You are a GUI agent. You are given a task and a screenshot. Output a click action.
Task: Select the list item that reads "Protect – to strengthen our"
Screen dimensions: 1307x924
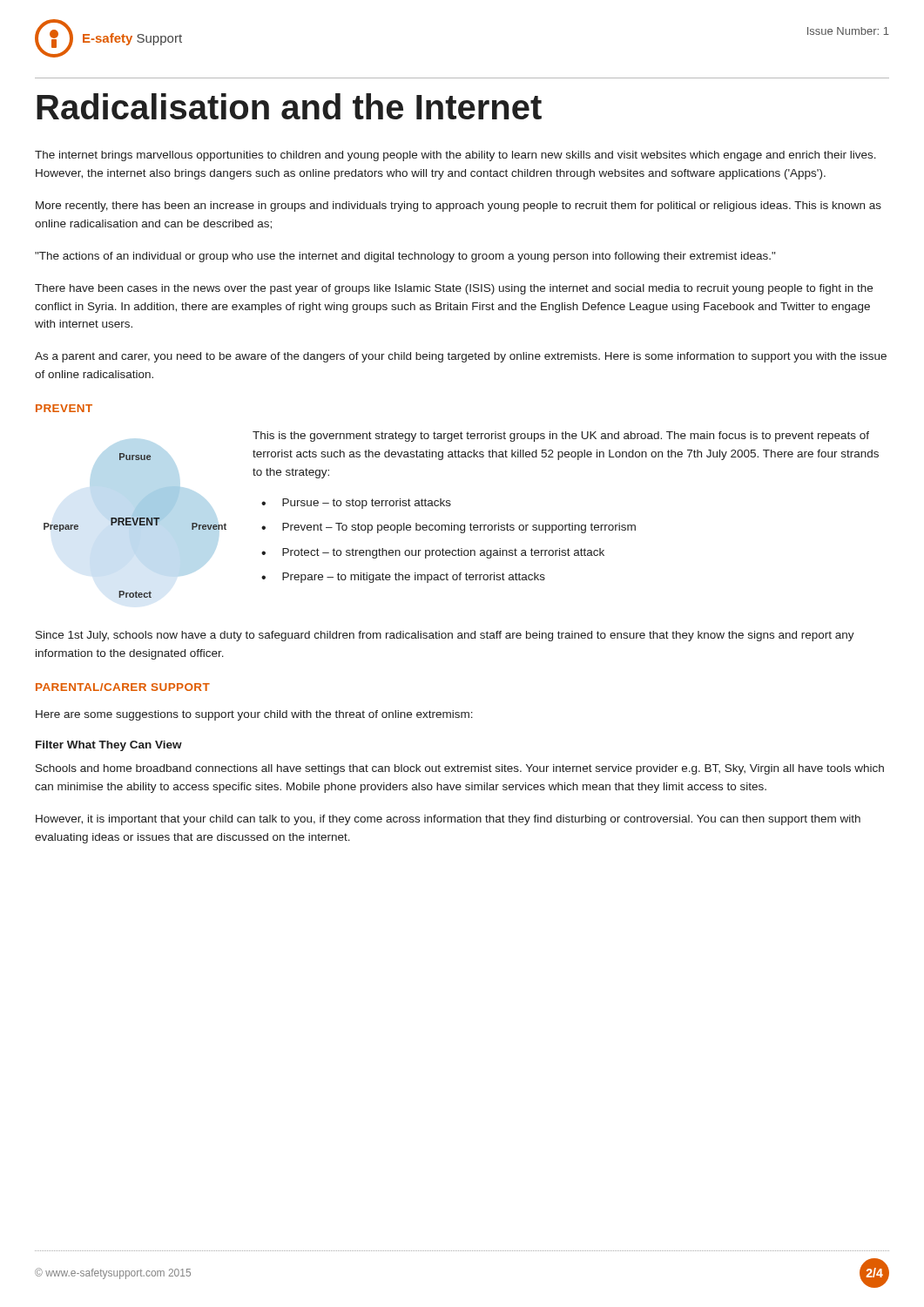443,552
